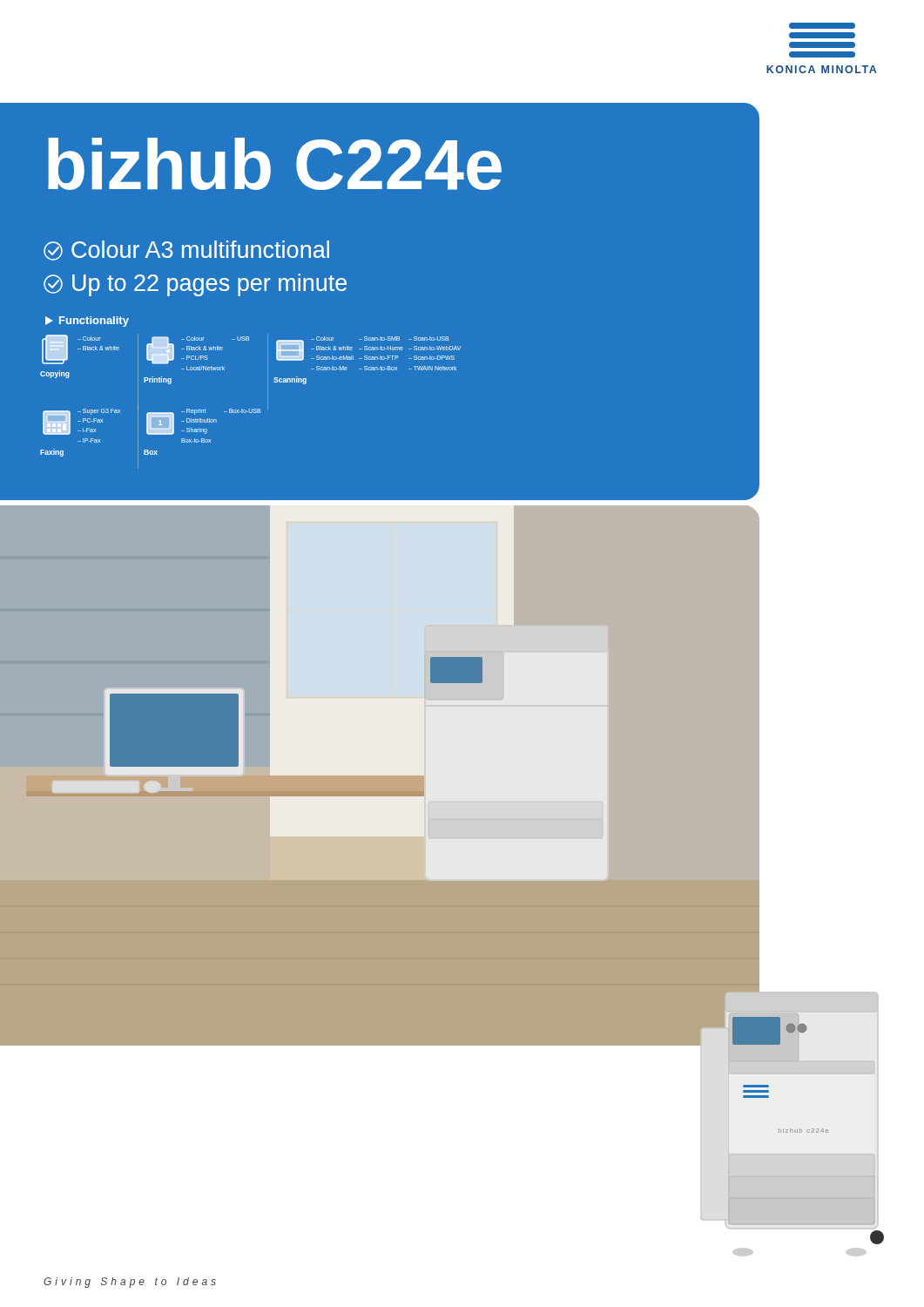
Task: Locate the text "– Box-to-USB"
Action: (242, 411)
